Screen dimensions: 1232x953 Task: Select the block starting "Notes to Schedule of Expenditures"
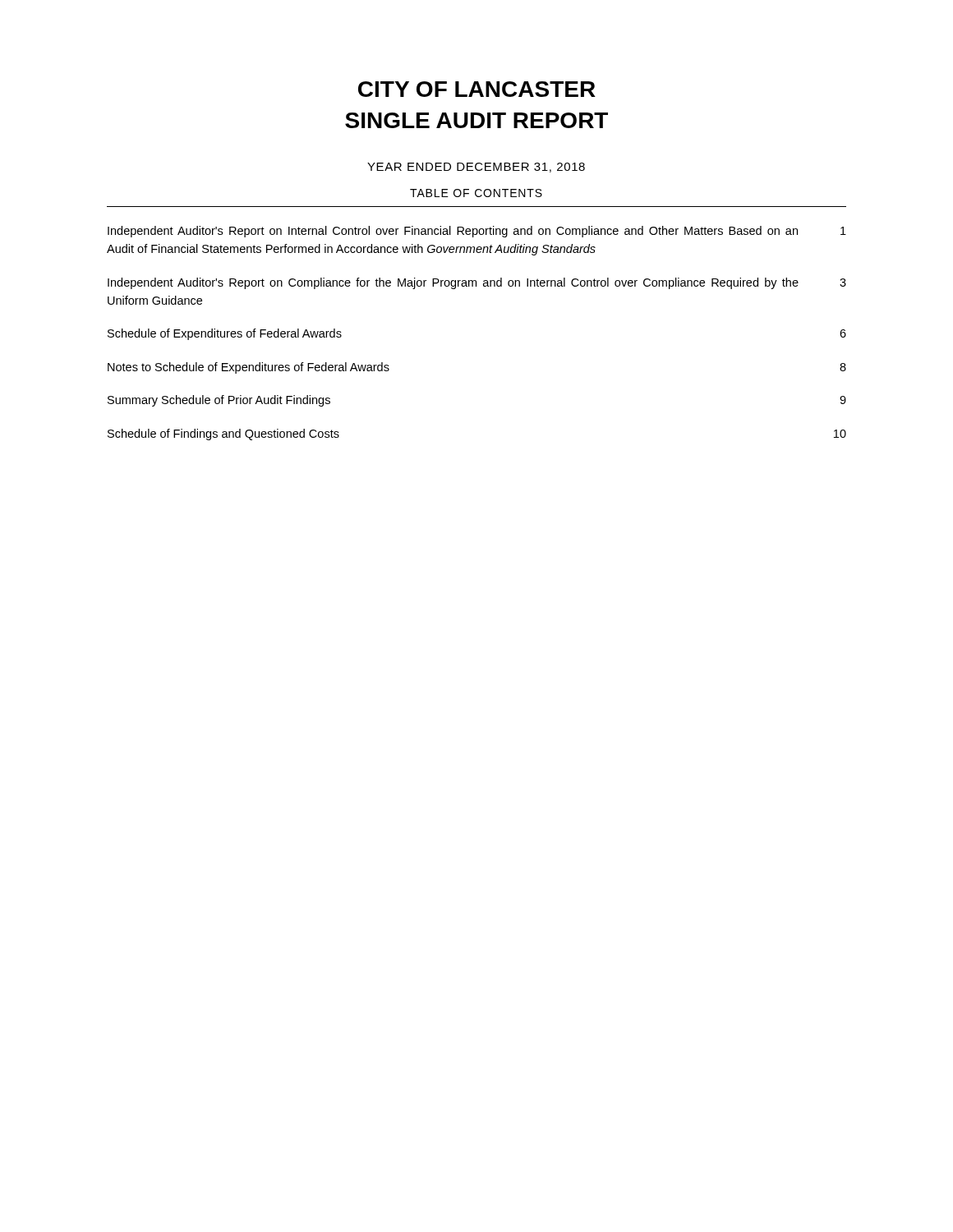point(249,368)
